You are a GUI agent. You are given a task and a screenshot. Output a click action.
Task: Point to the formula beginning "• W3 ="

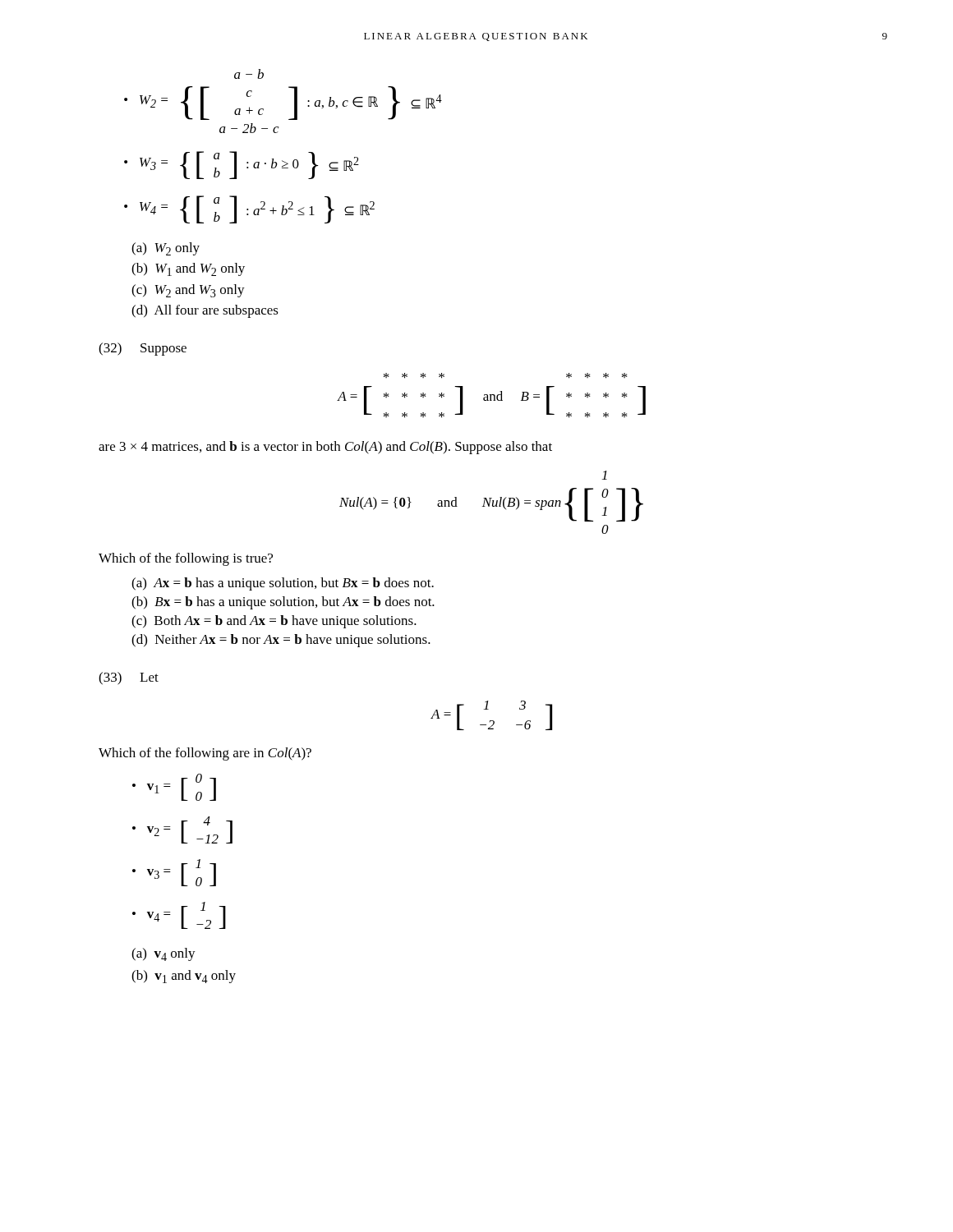point(241,164)
